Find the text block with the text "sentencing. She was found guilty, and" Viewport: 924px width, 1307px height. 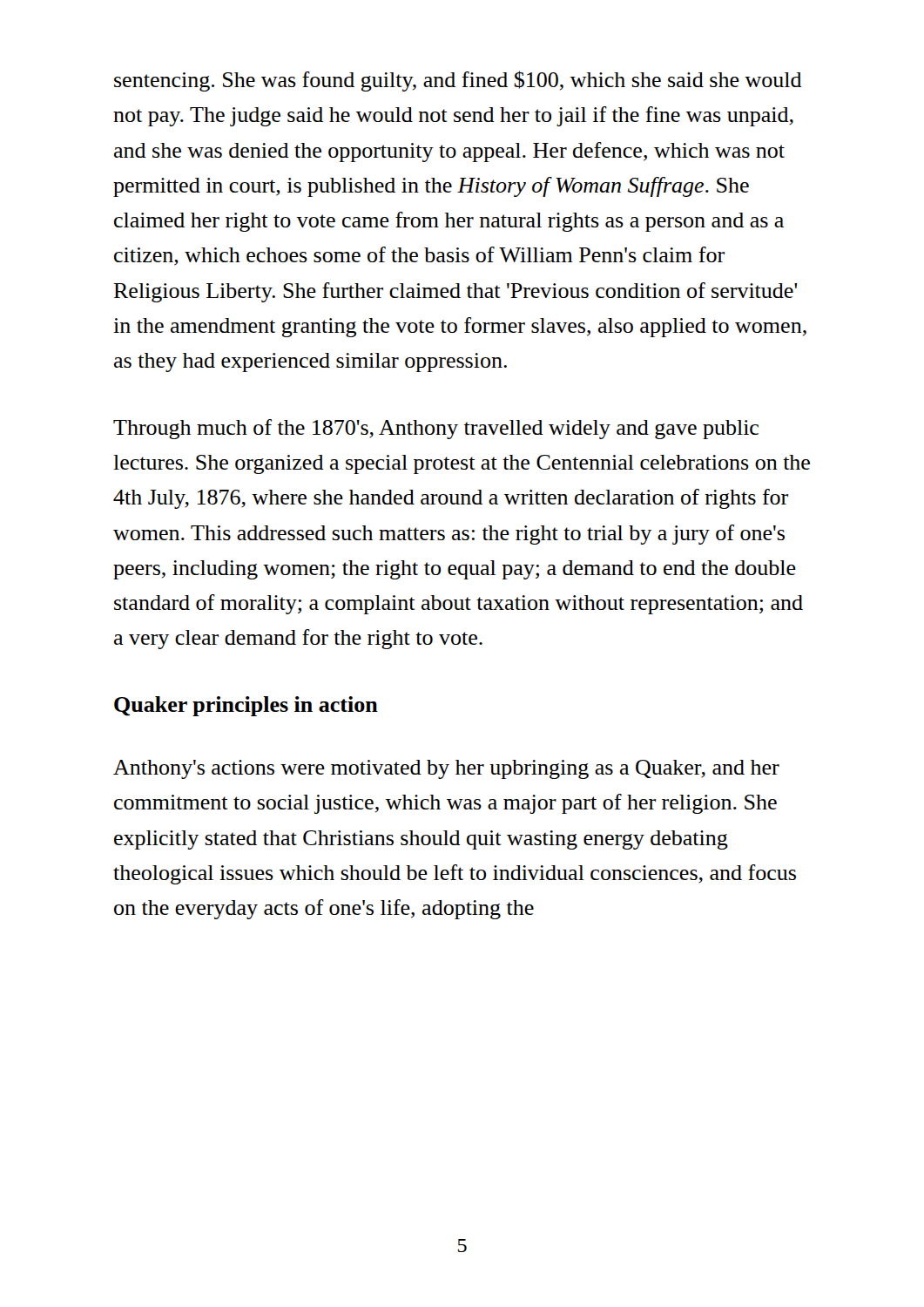coord(460,220)
